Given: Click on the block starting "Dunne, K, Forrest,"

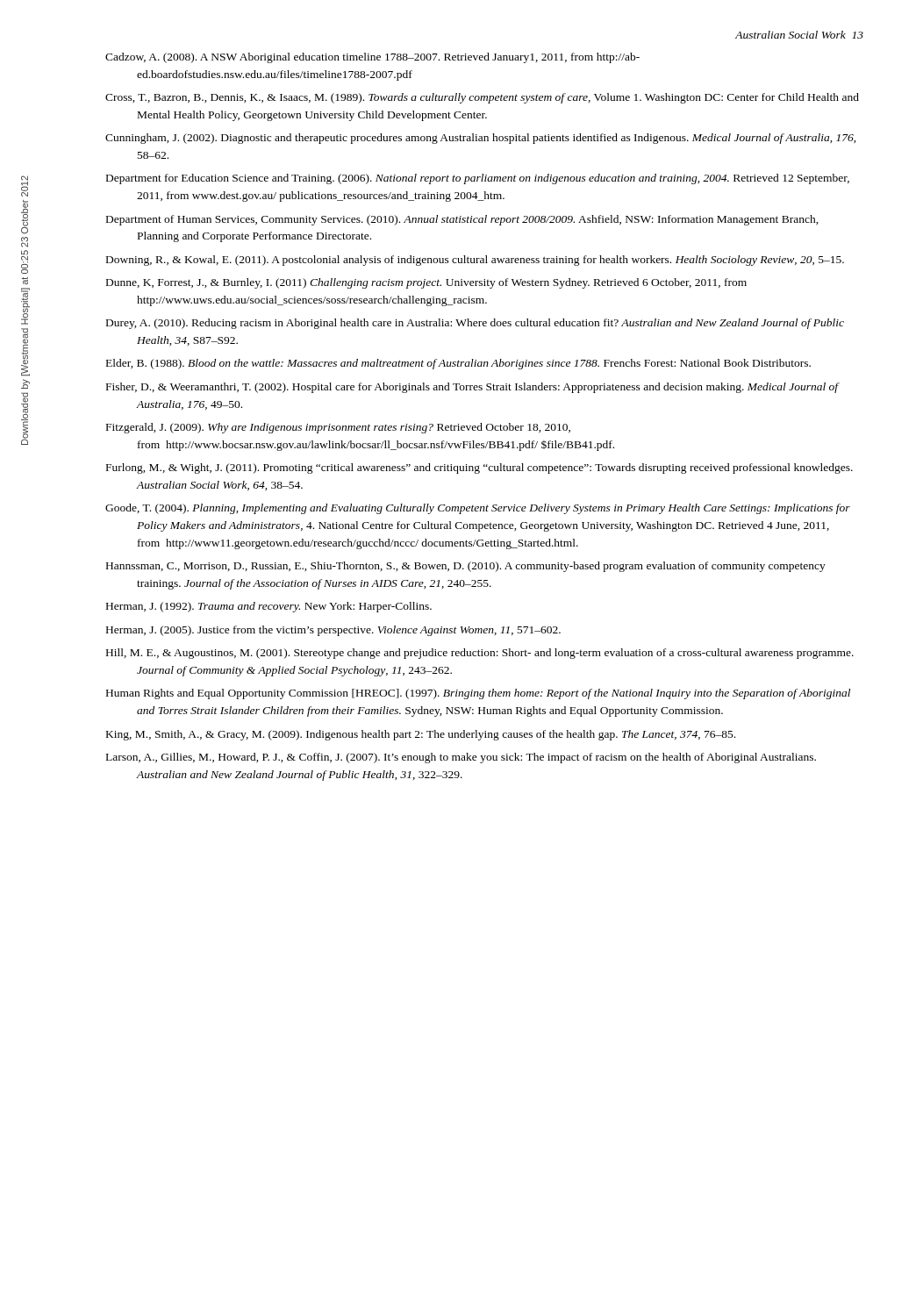Looking at the screenshot, I should tap(426, 291).
